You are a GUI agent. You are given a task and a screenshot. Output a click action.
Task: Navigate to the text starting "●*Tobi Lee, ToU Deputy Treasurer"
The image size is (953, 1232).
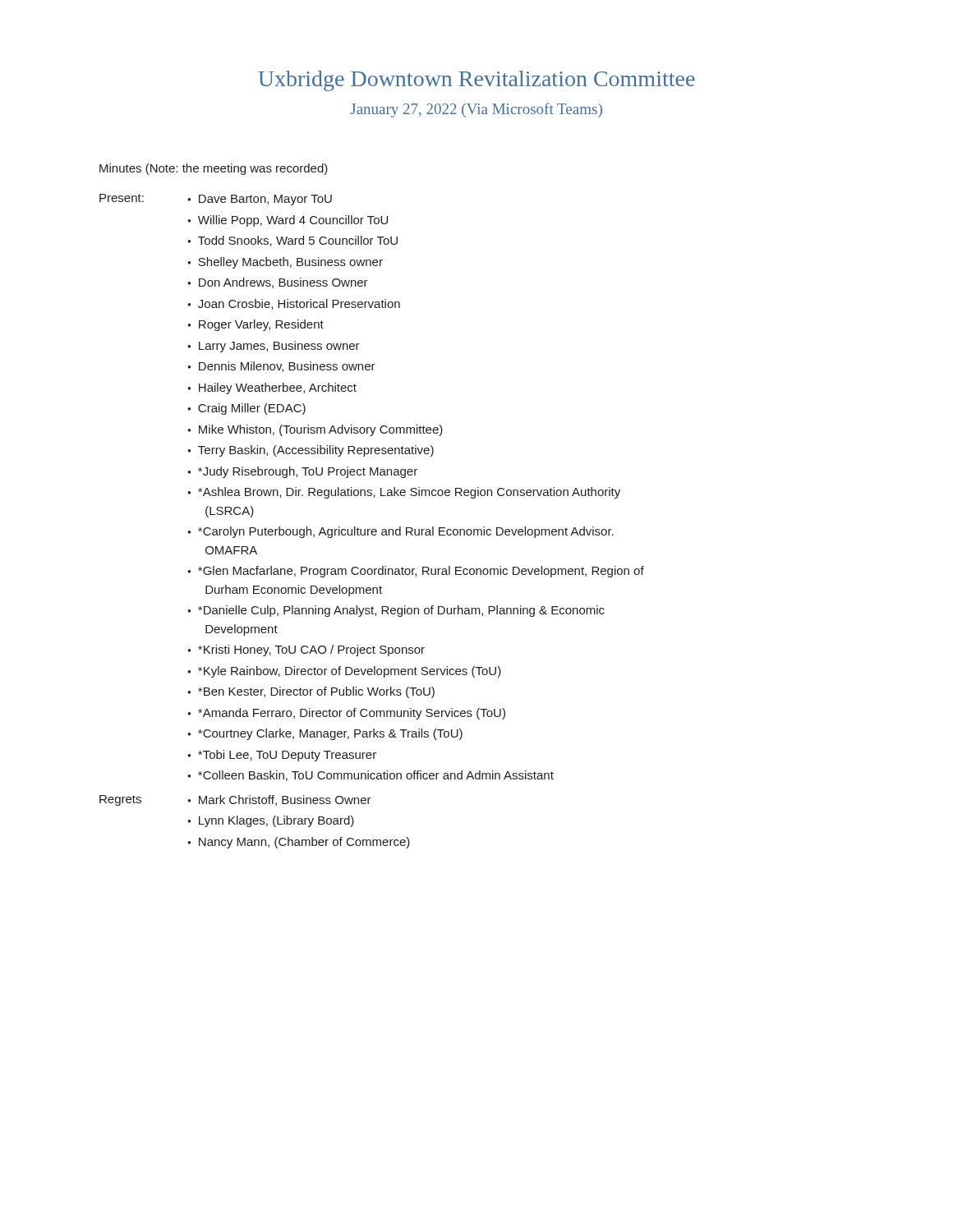tap(282, 755)
